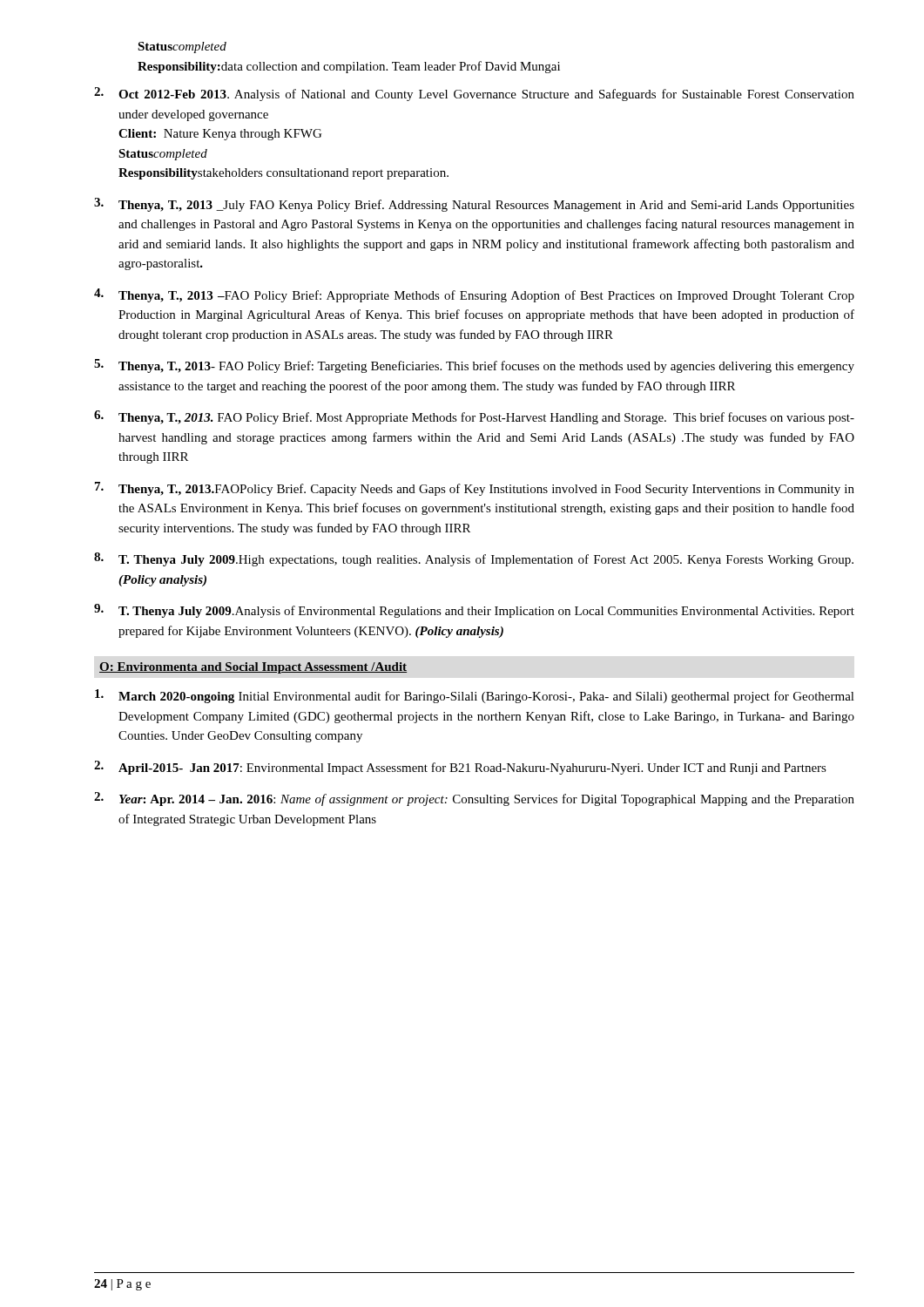Find the text starting "7. Thenya, T., 2013.FAOPolicy"
Screen dimensions: 1307x924
[474, 508]
